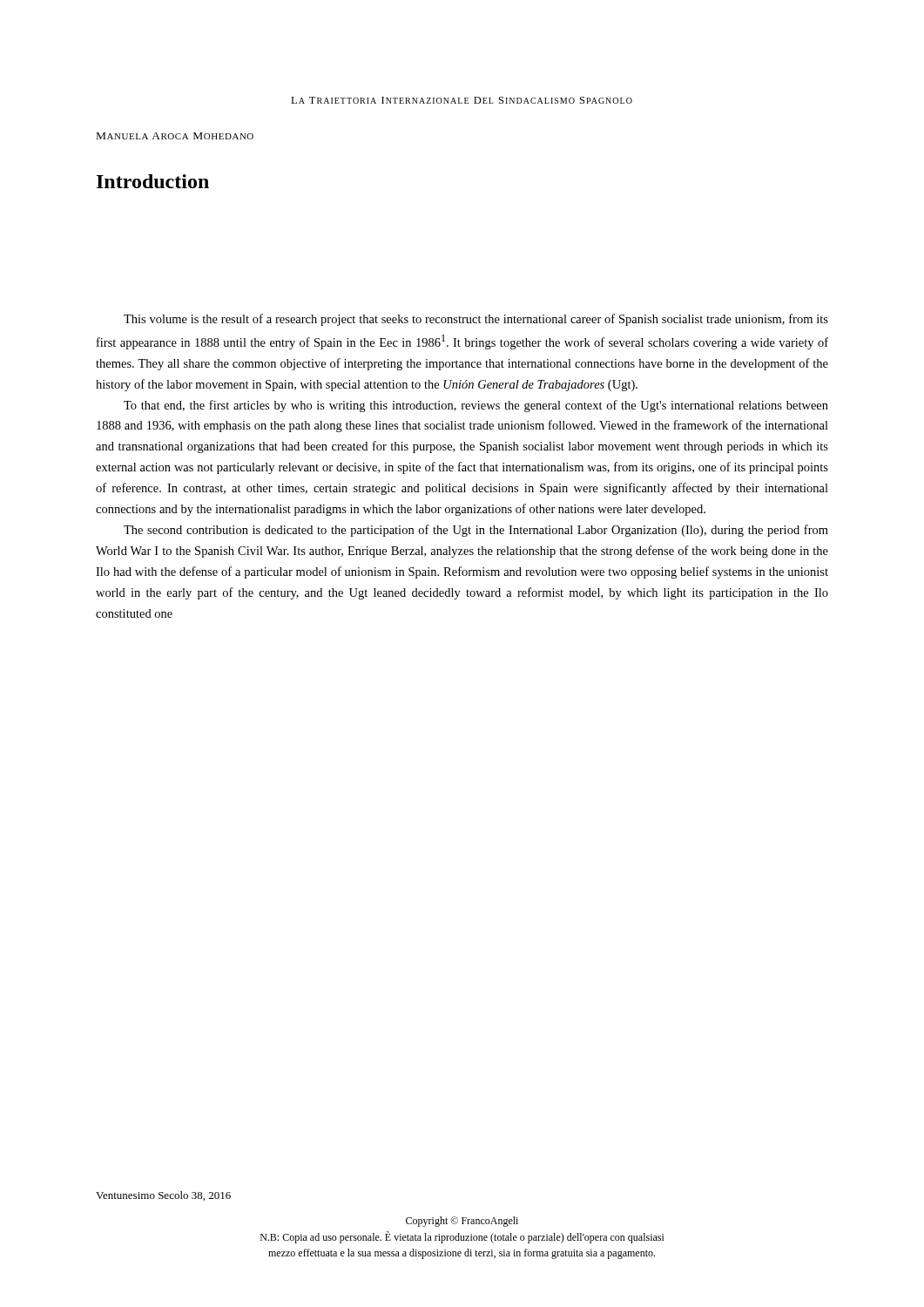Find the block on this page that starts "Ventunesimo Secolo 38,"
The height and width of the screenshot is (1307, 924).
163,1195
